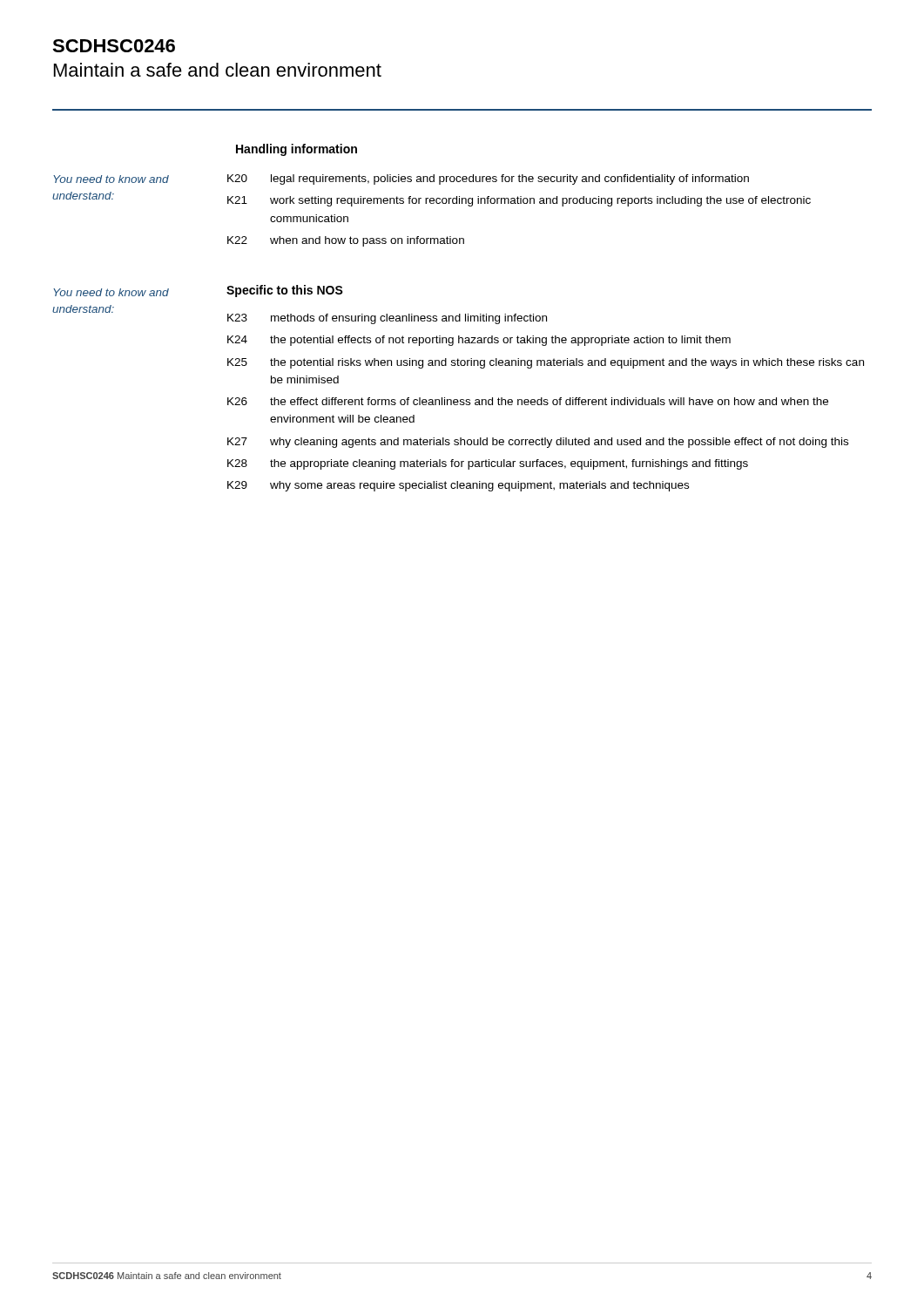Point to "K22 when and how to pass on information"
The width and height of the screenshot is (924, 1307).
346,241
